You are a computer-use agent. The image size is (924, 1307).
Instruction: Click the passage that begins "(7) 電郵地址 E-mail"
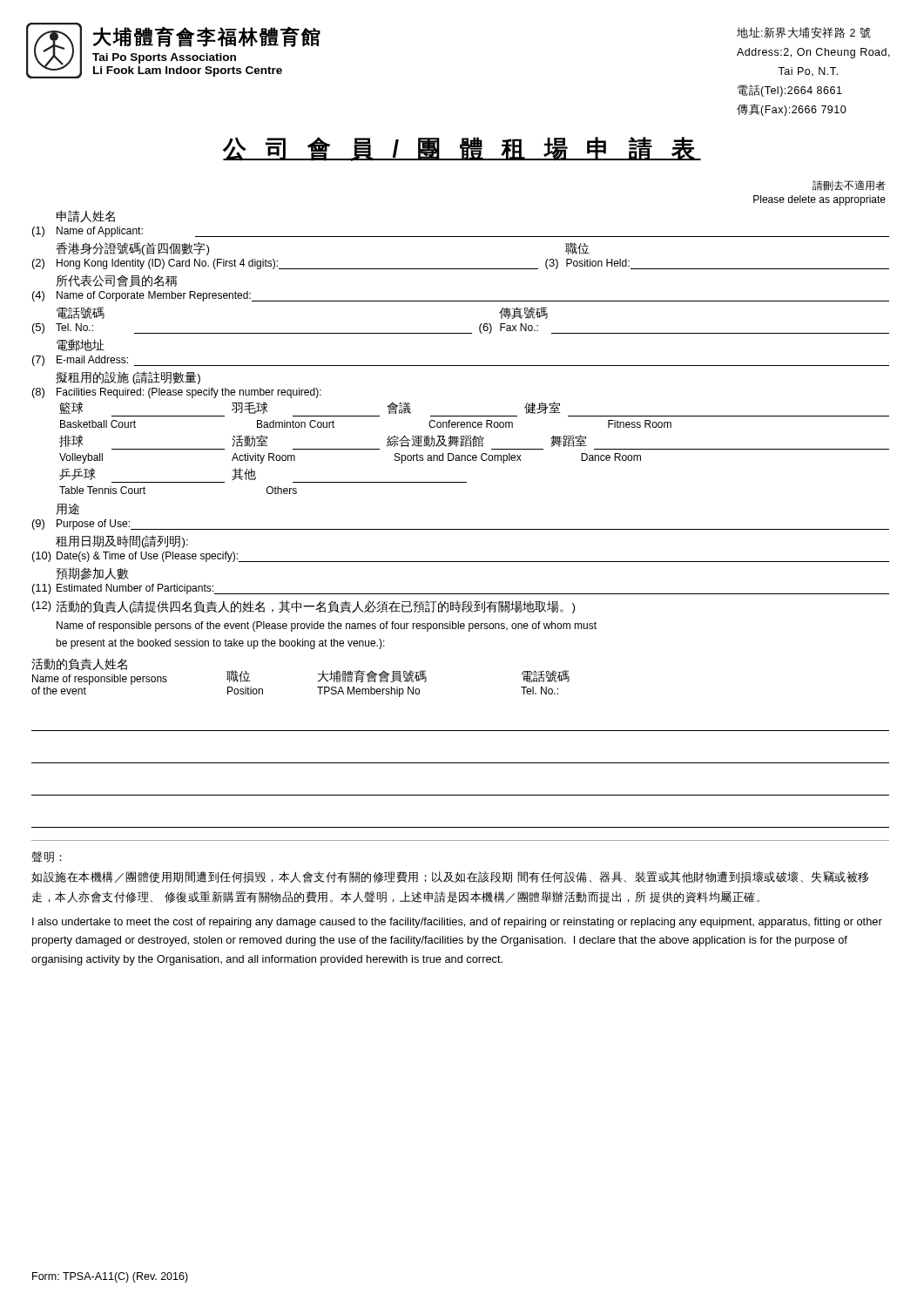coord(81,345)
